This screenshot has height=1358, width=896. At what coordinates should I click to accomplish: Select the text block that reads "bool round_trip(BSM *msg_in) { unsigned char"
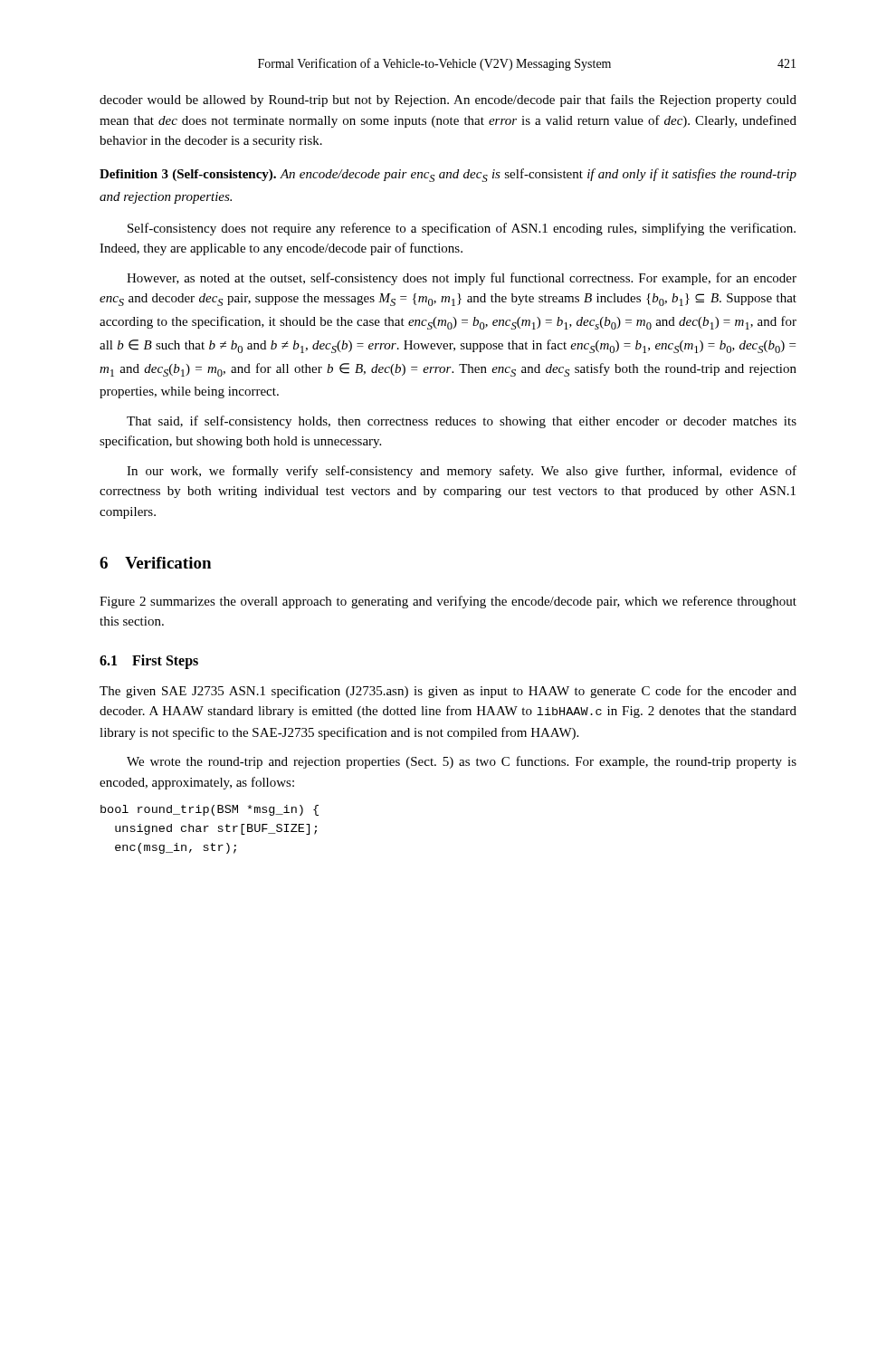210,810
